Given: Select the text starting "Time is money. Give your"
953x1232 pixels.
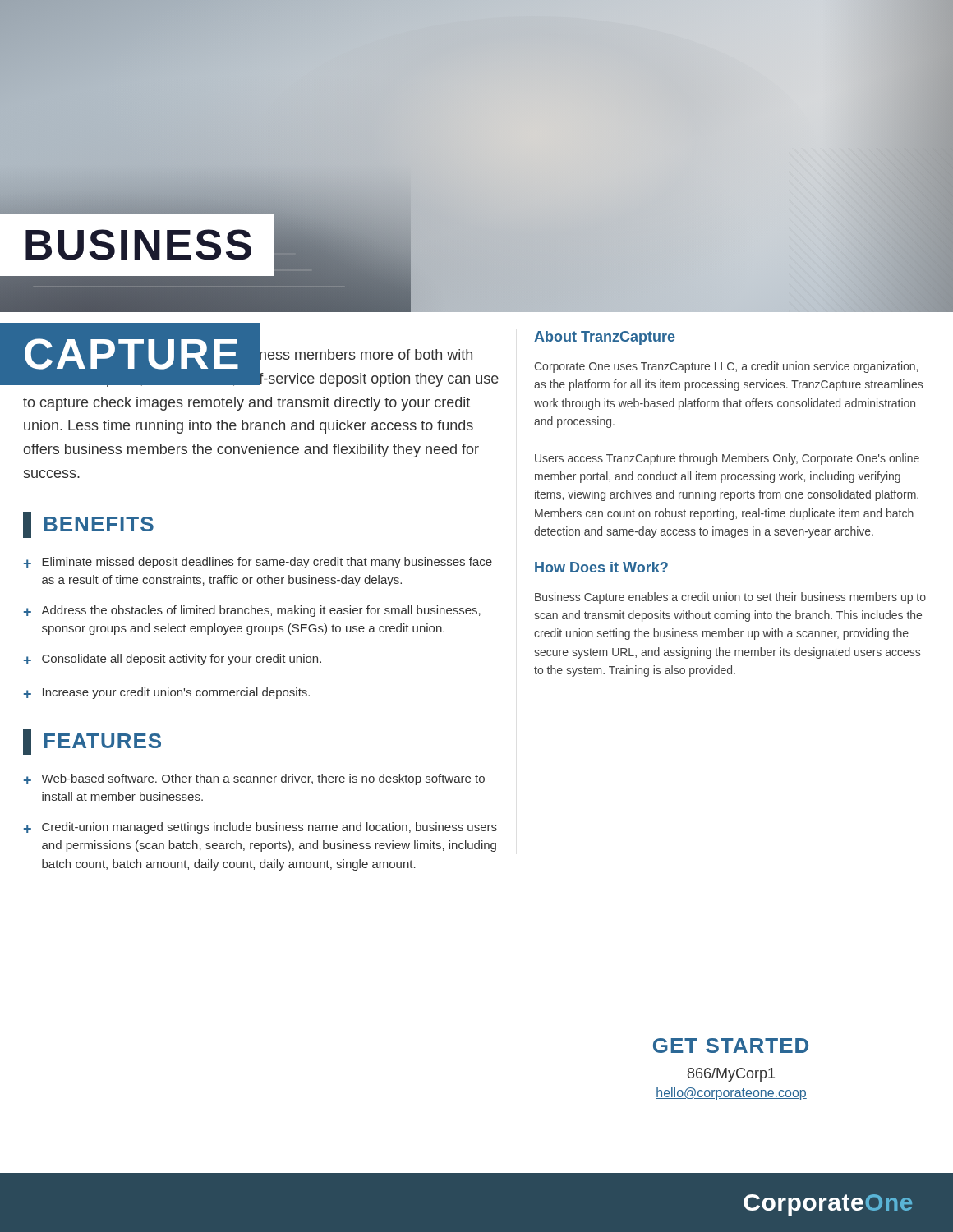Looking at the screenshot, I should pyautogui.click(x=261, y=414).
